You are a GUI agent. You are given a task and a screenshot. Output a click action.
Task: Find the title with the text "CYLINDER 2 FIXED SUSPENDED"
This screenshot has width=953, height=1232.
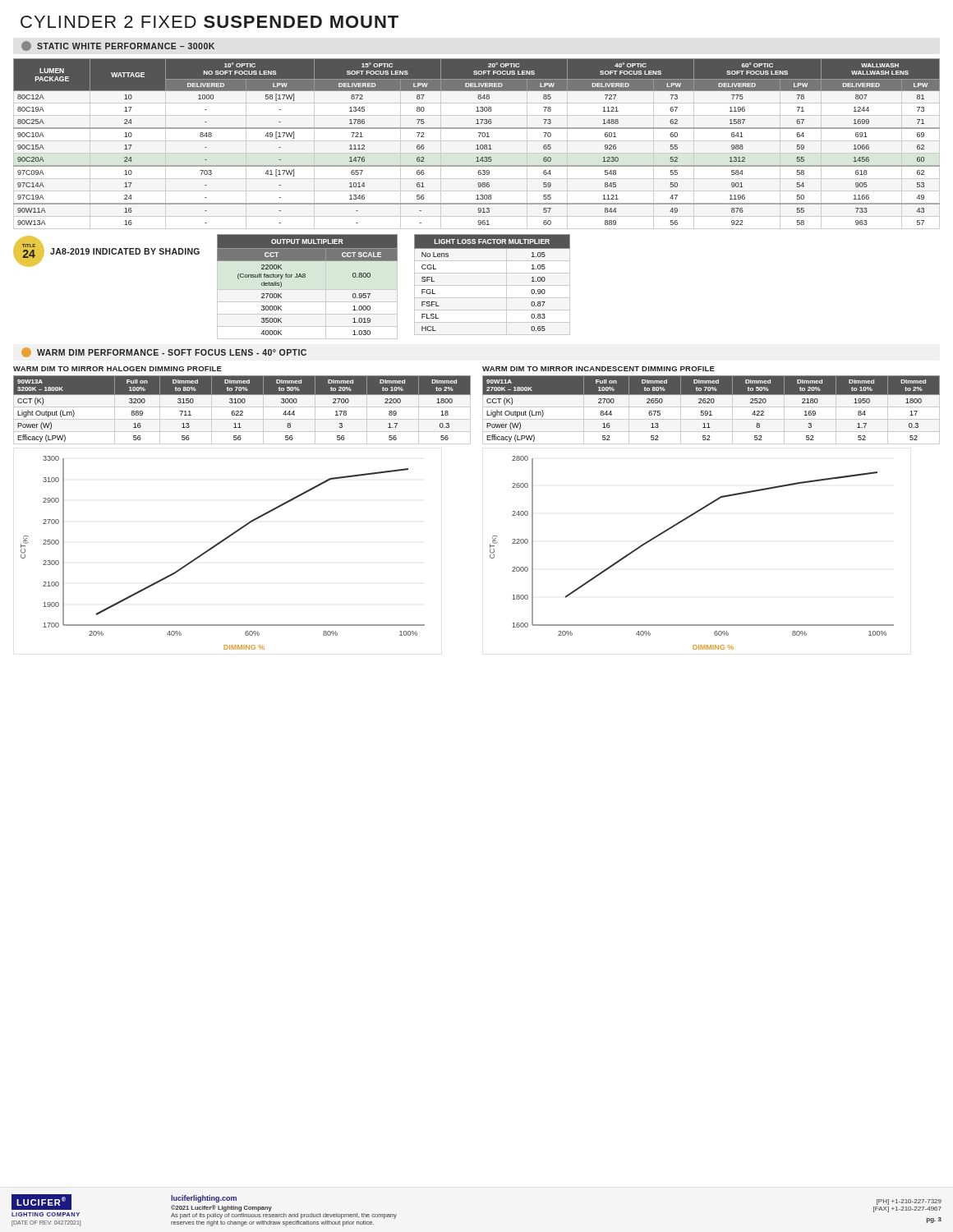[x=210, y=22]
